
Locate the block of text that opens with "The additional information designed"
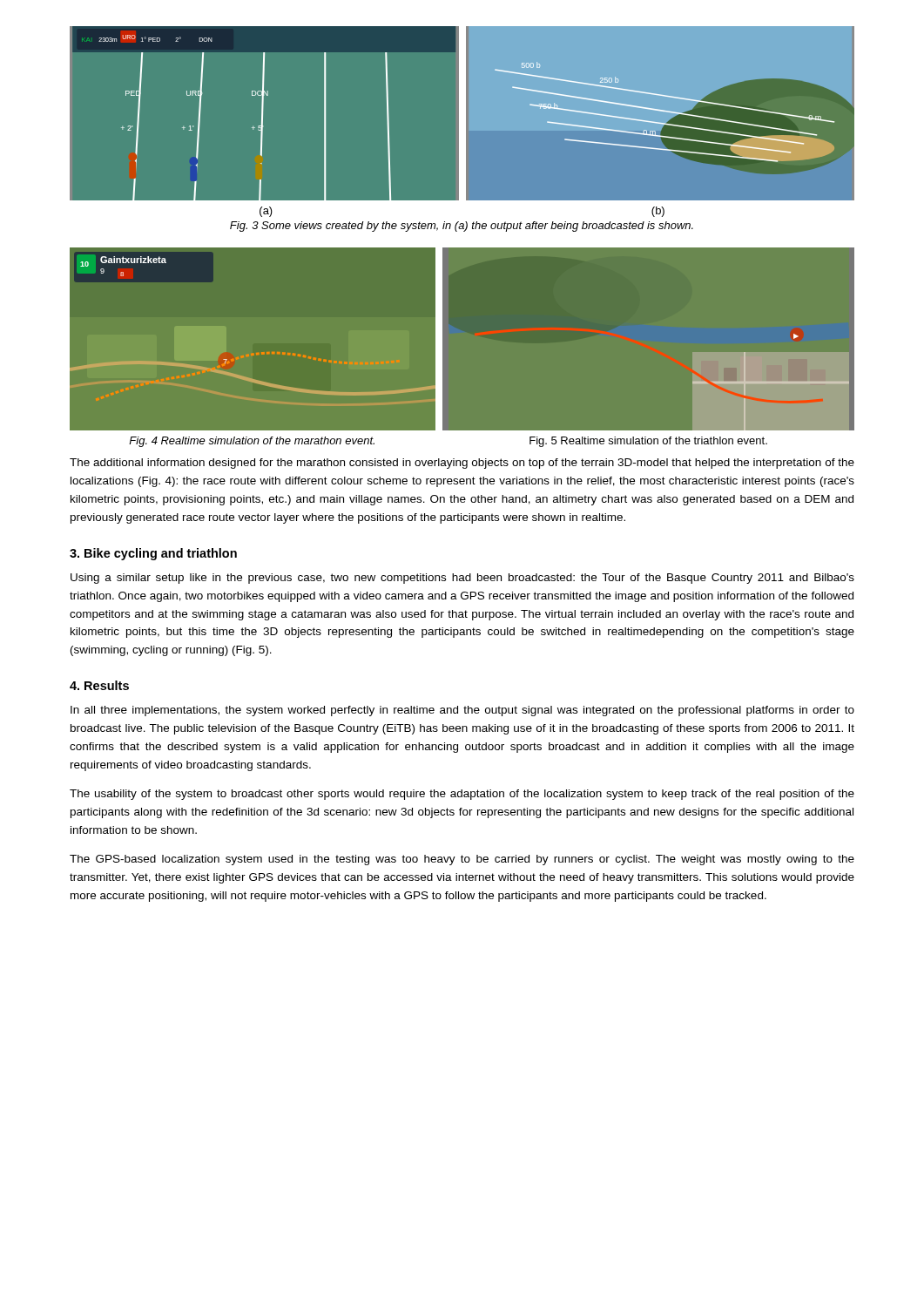coord(462,490)
